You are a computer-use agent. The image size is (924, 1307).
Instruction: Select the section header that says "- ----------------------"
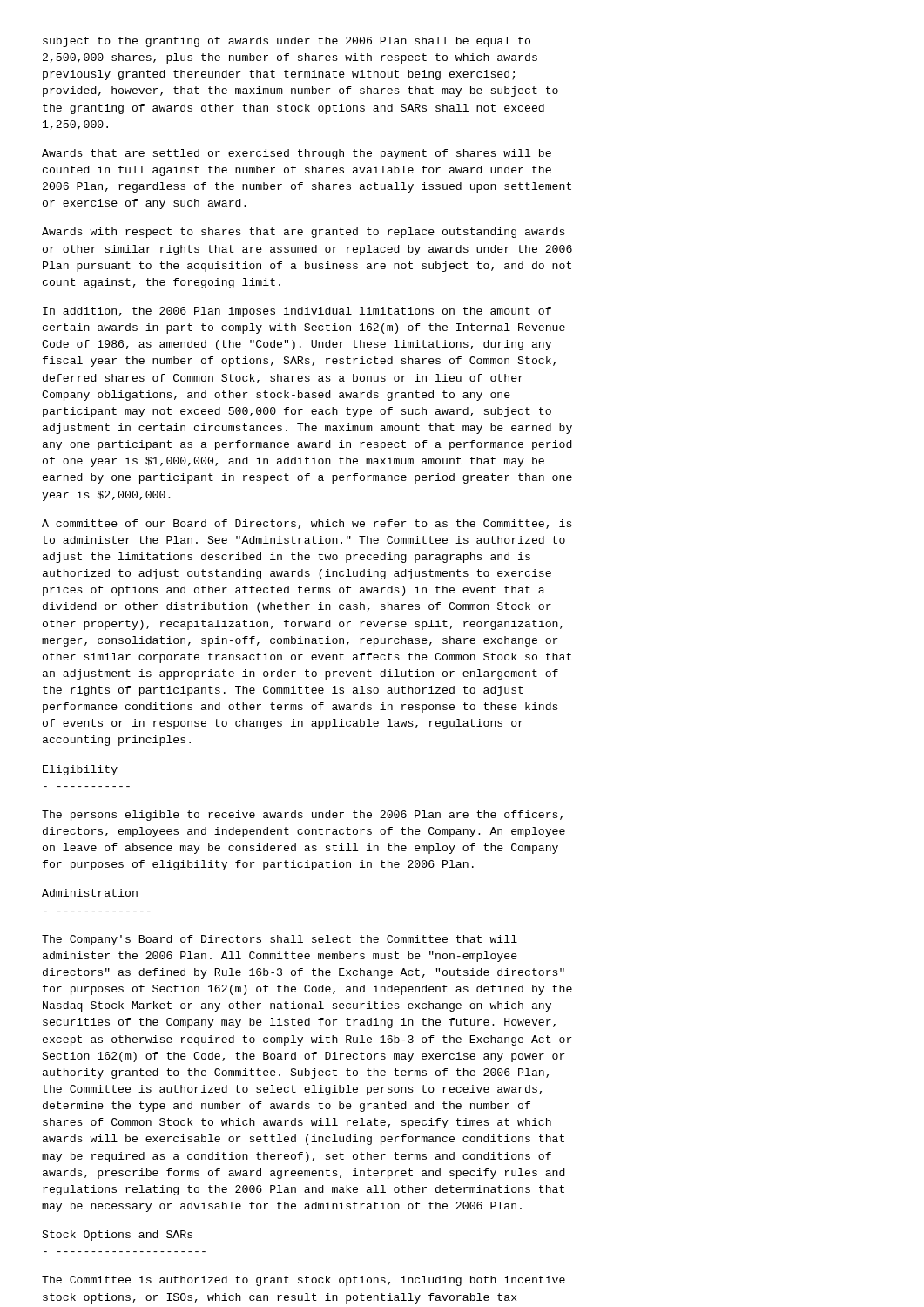click(x=125, y=1252)
